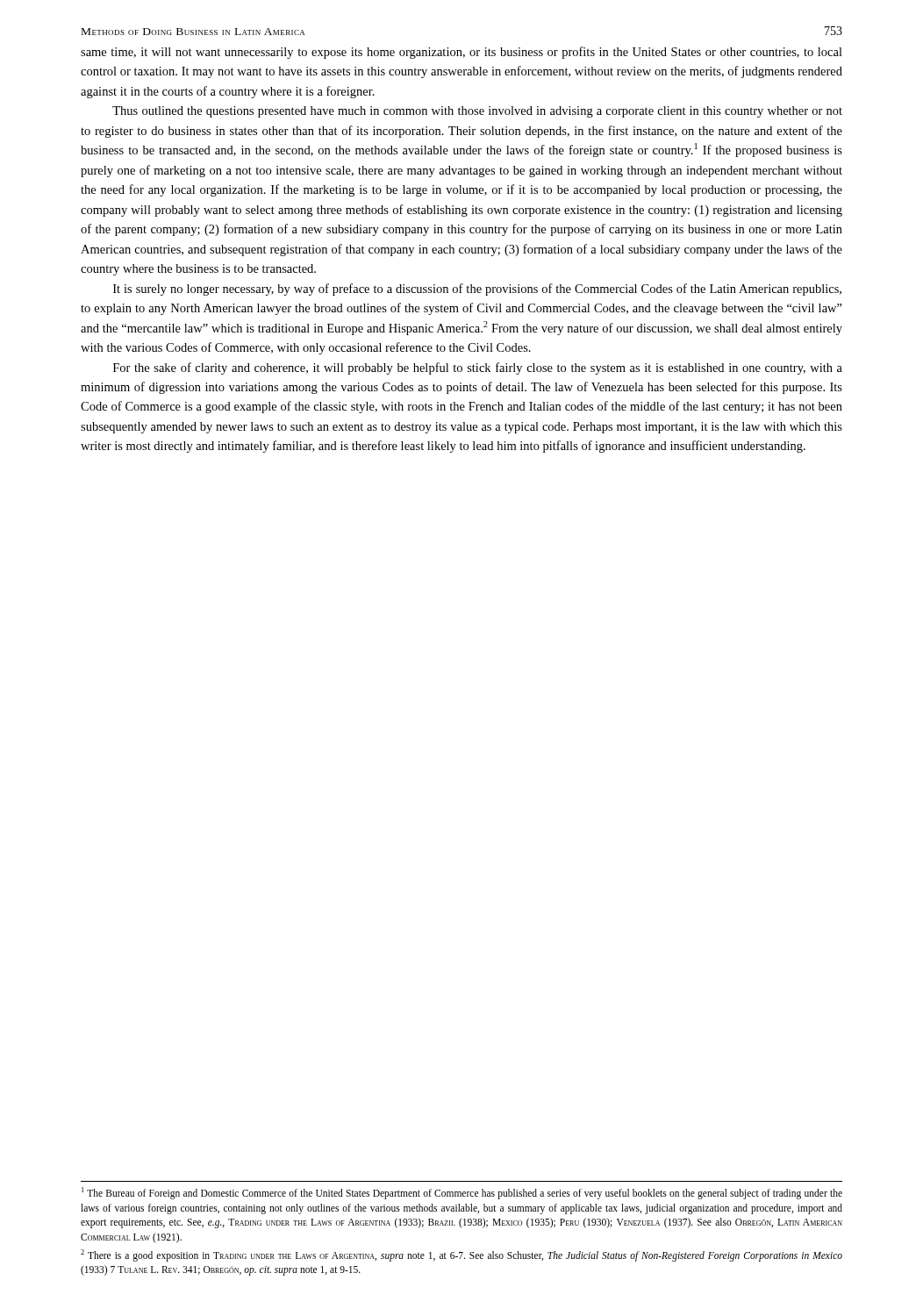Find the block on this page that starts "For the sake"
Viewport: 923px width, 1316px height.
click(x=462, y=407)
